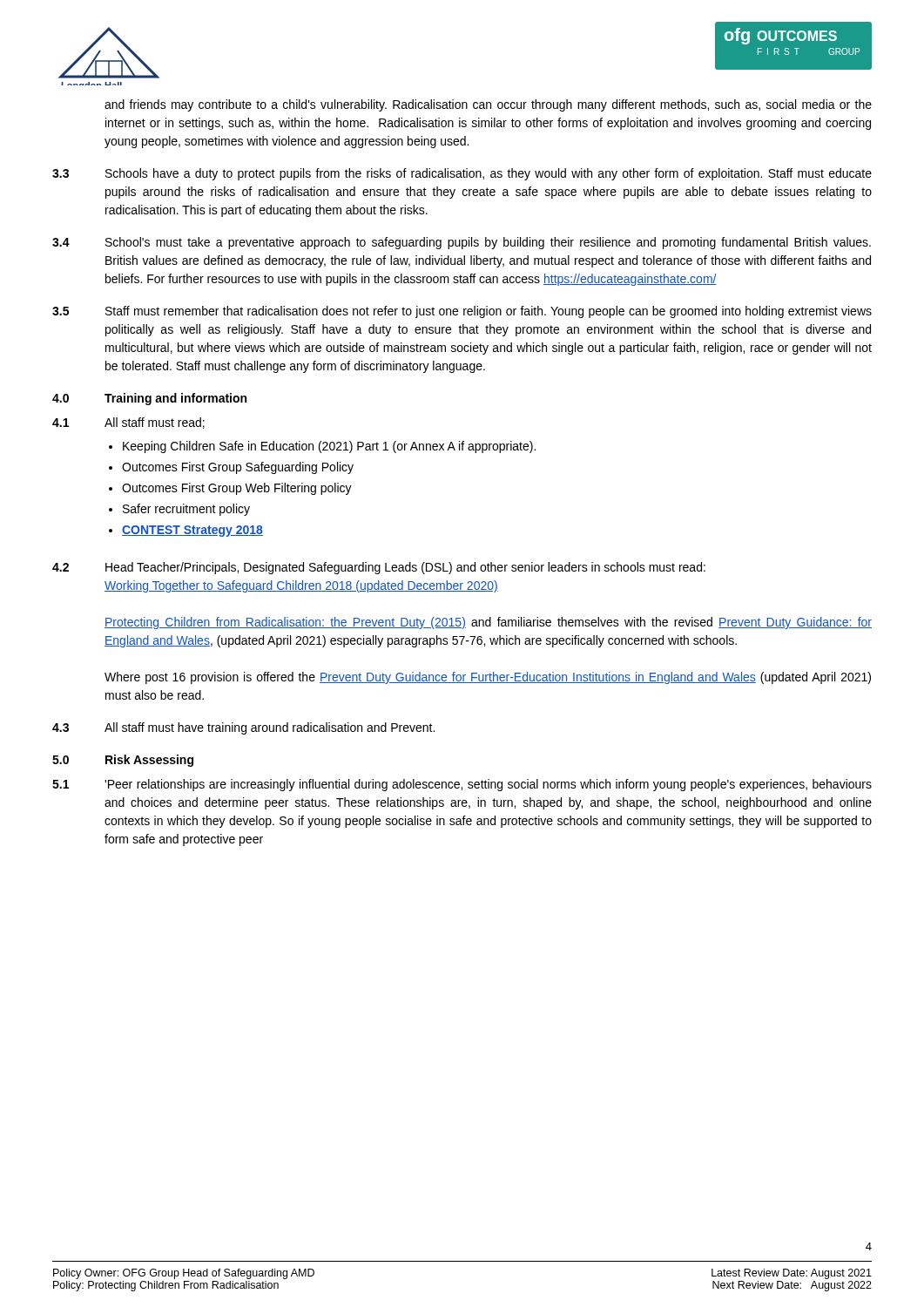
Task: Where does it say "4.0 Training and information"?
Action: coord(149,399)
